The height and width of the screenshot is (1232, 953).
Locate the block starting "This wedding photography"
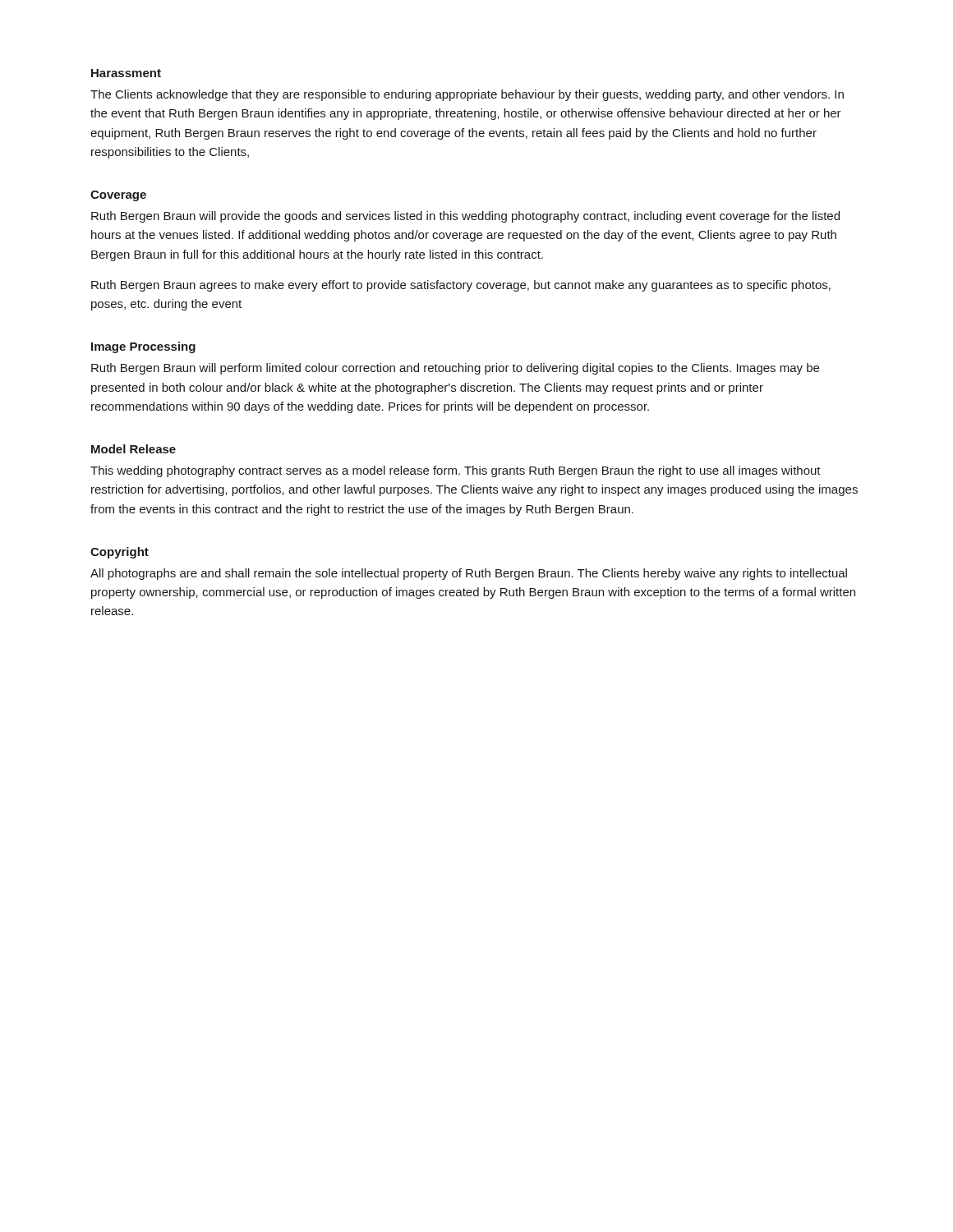click(474, 489)
